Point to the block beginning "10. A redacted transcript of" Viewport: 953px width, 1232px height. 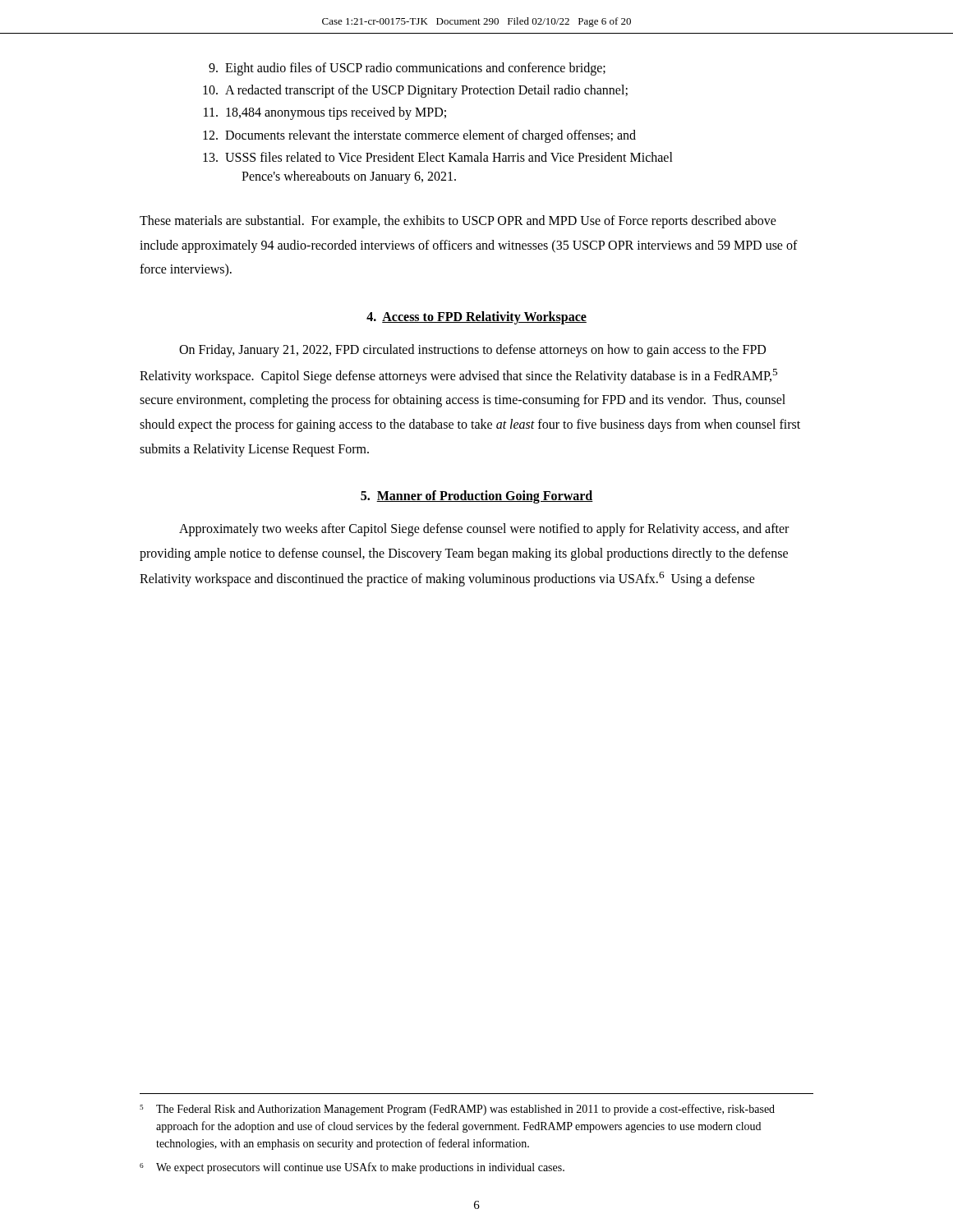pos(501,90)
